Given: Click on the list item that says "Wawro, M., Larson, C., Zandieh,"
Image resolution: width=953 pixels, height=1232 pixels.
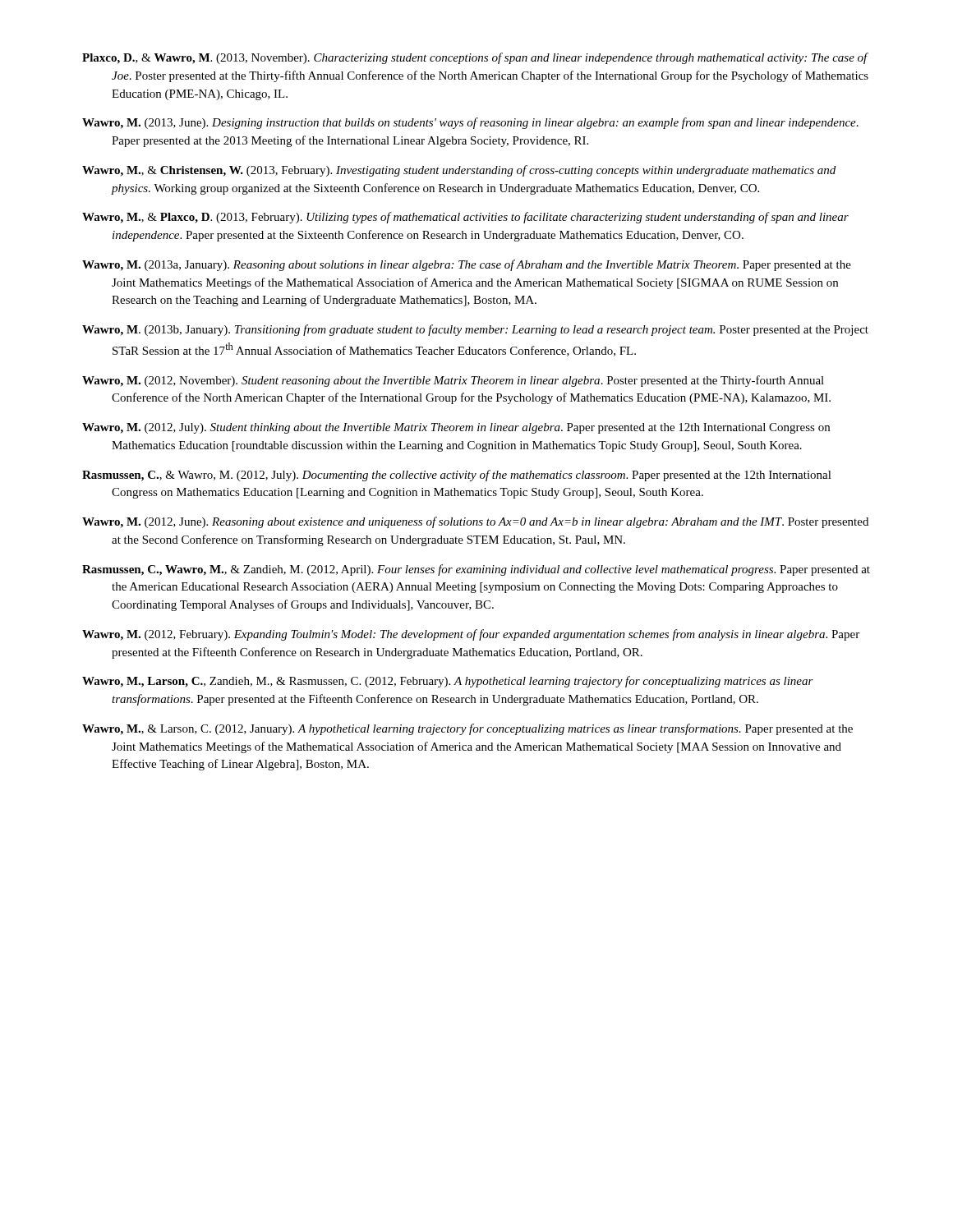Looking at the screenshot, I should pos(476,691).
